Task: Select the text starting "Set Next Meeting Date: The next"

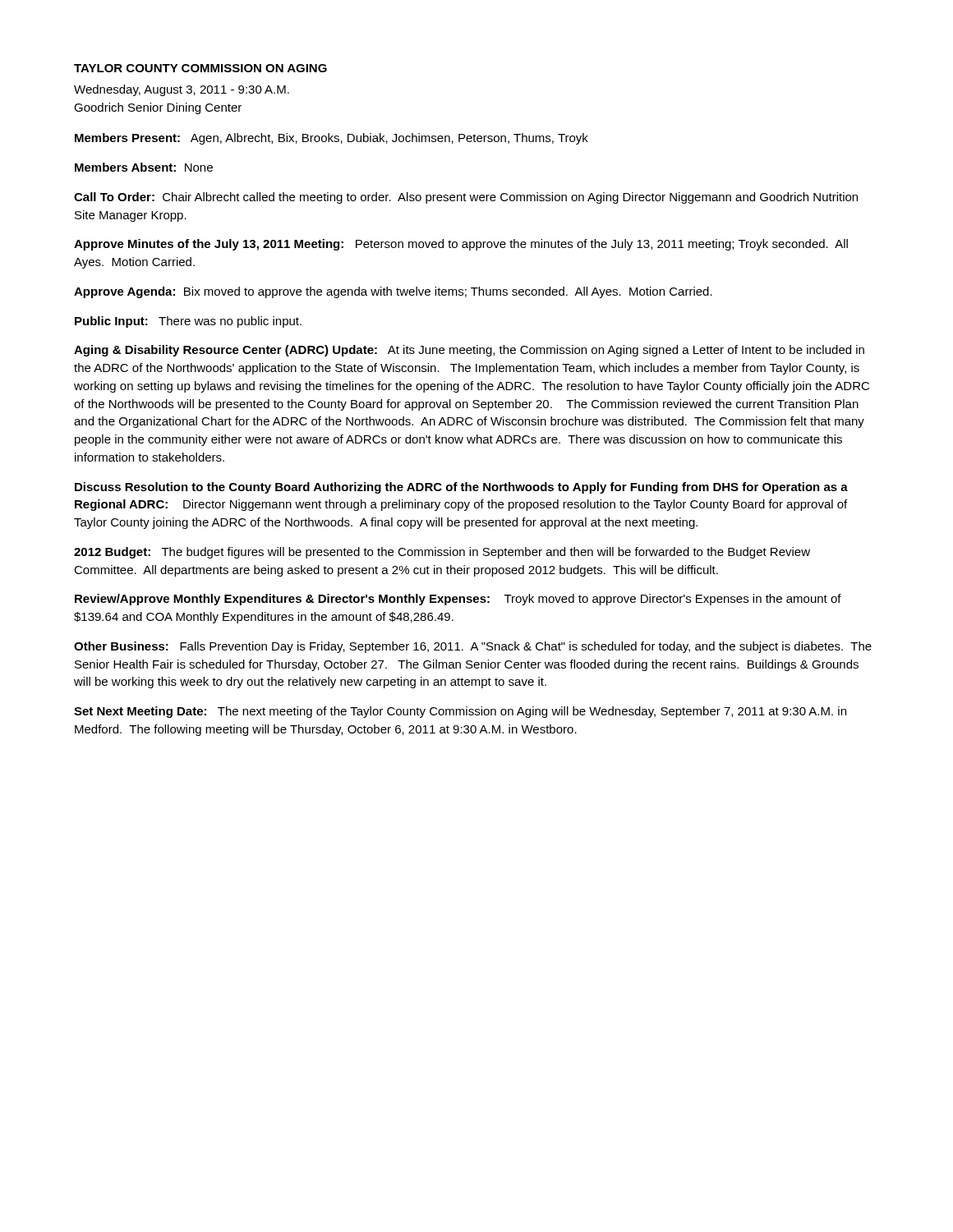Action: point(460,720)
